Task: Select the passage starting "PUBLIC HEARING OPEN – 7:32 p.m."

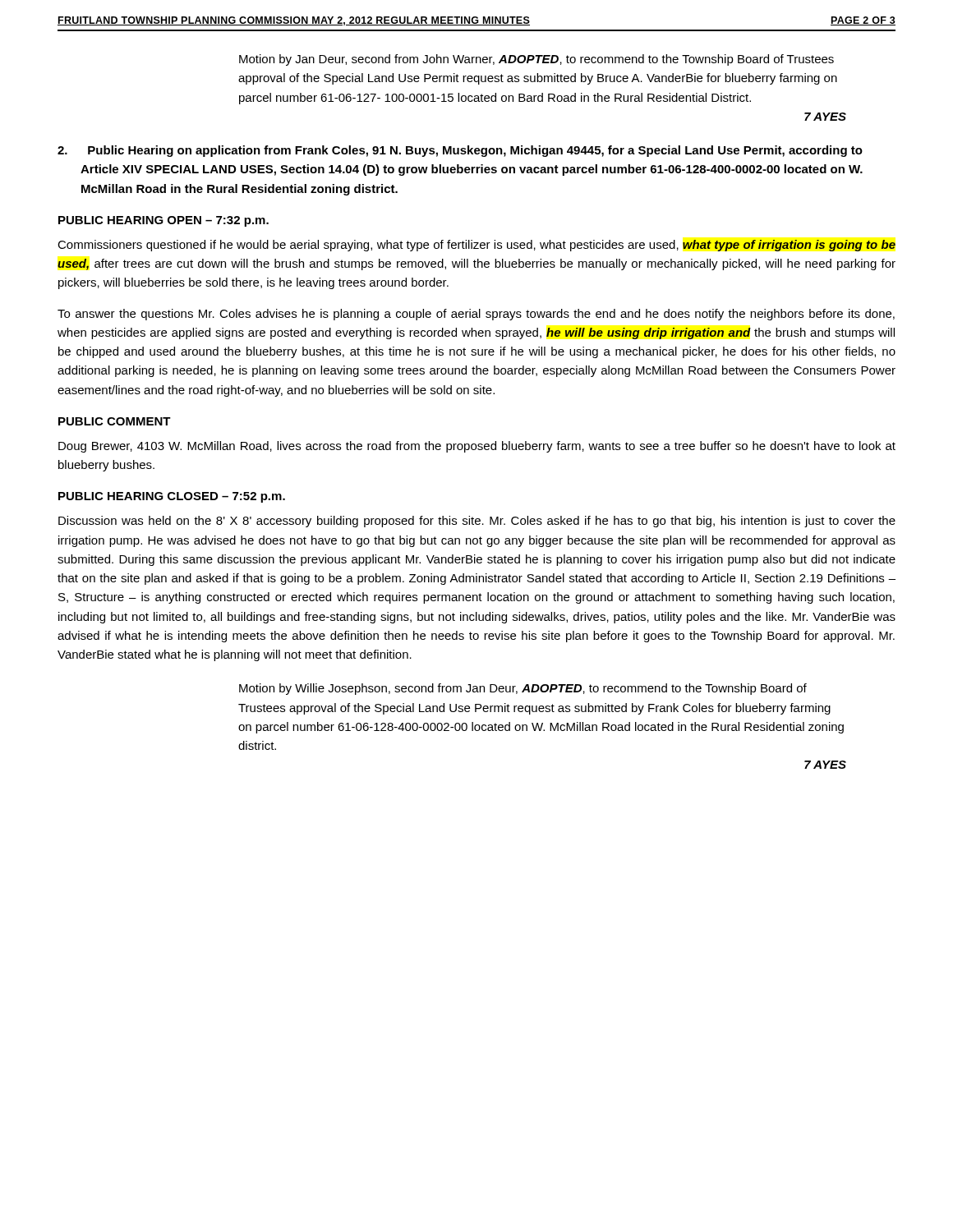Action: pos(163,219)
